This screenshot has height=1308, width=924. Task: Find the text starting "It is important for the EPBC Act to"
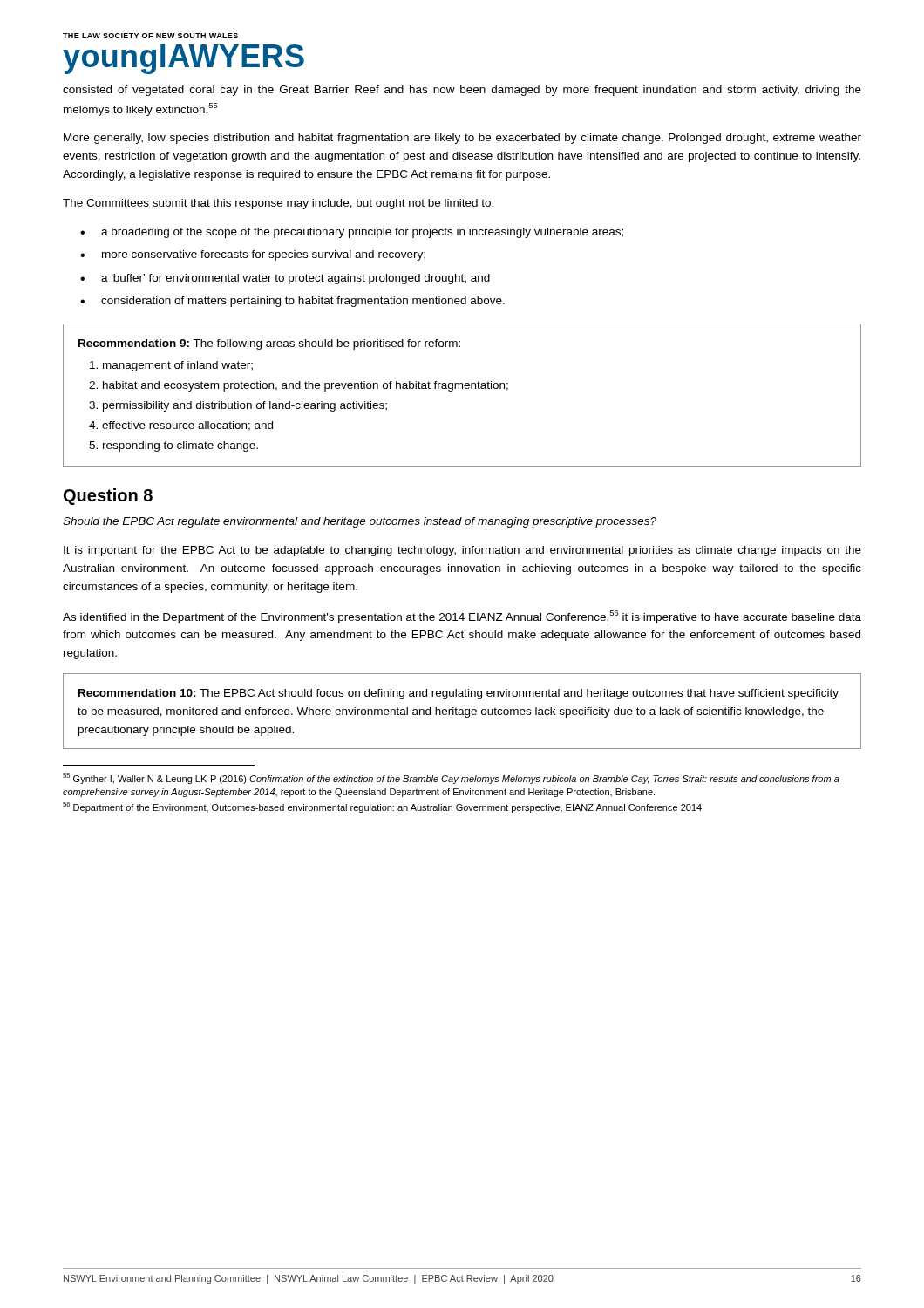(x=462, y=568)
